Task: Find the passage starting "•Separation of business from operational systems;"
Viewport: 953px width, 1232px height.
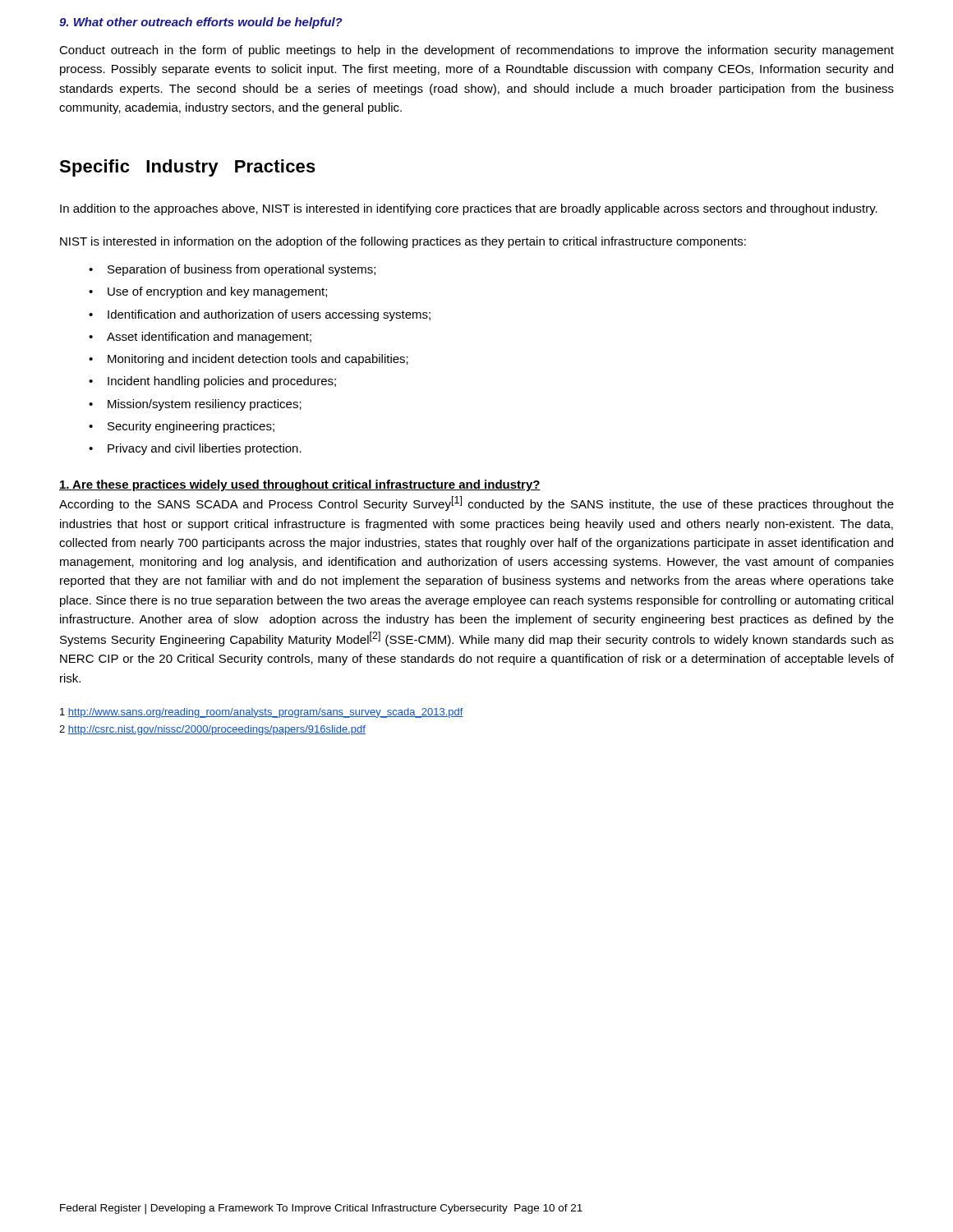Action: [233, 269]
